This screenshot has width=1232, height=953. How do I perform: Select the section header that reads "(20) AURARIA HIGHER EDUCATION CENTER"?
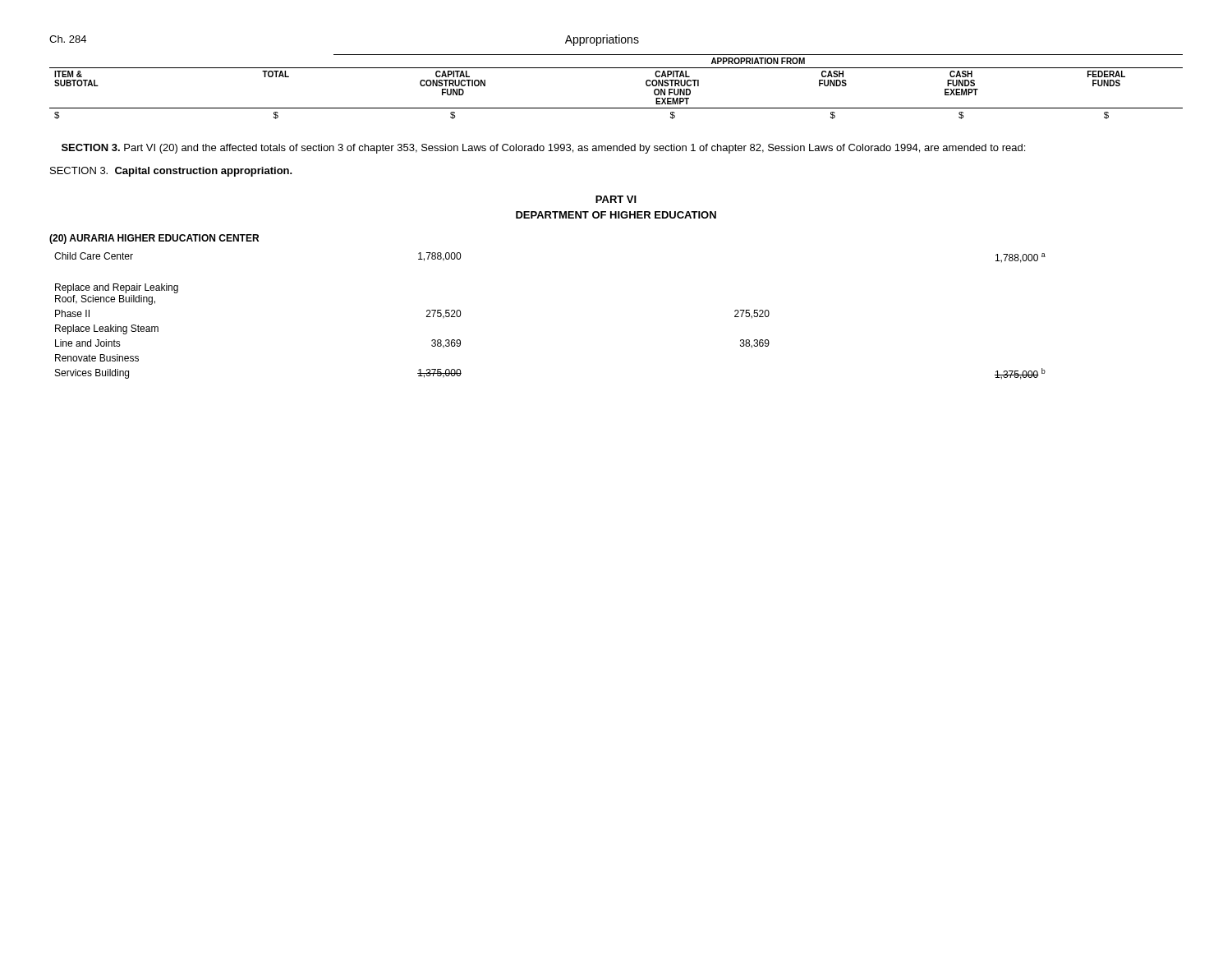click(154, 238)
